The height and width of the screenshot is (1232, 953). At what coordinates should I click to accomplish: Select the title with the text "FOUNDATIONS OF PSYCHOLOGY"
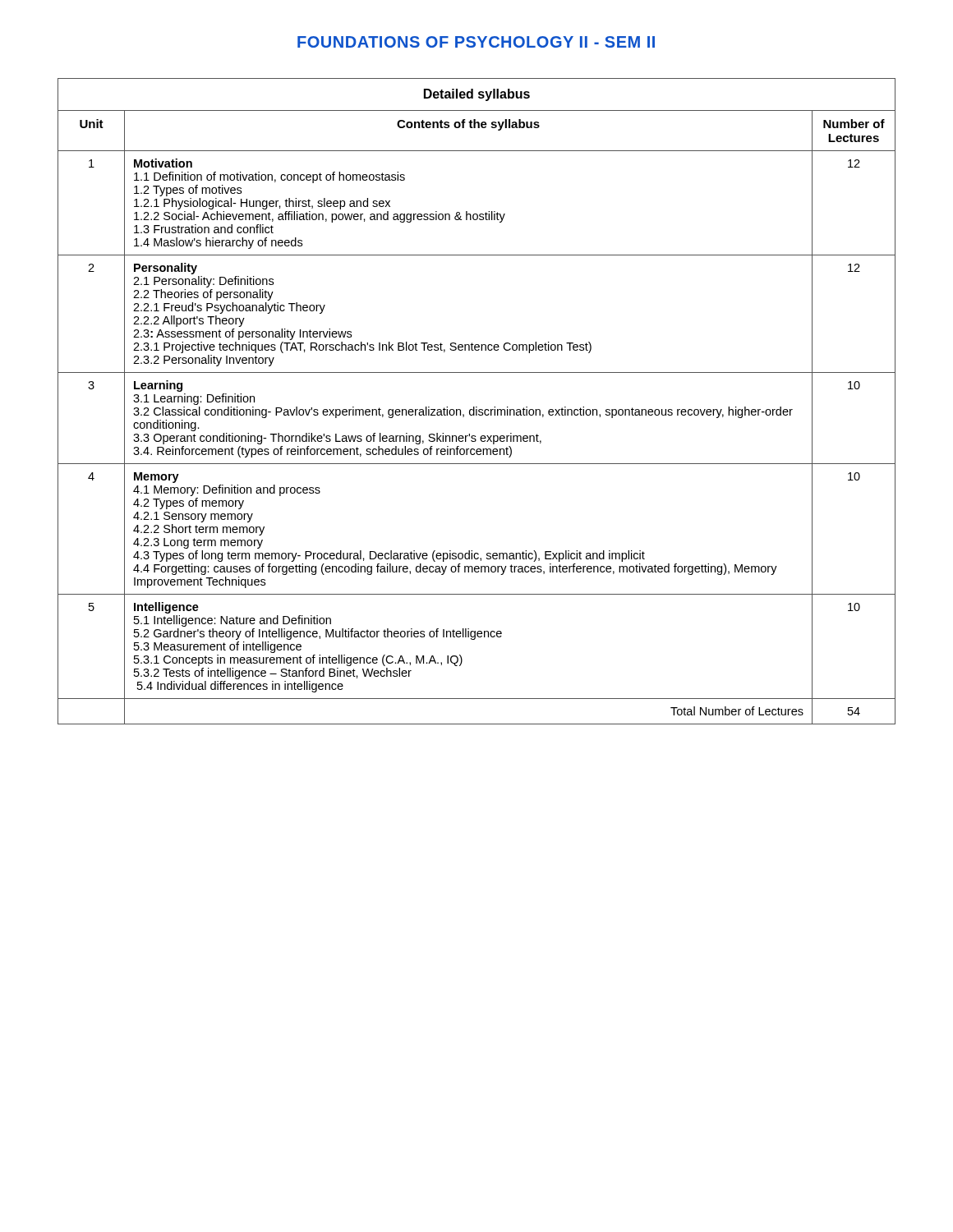point(476,42)
